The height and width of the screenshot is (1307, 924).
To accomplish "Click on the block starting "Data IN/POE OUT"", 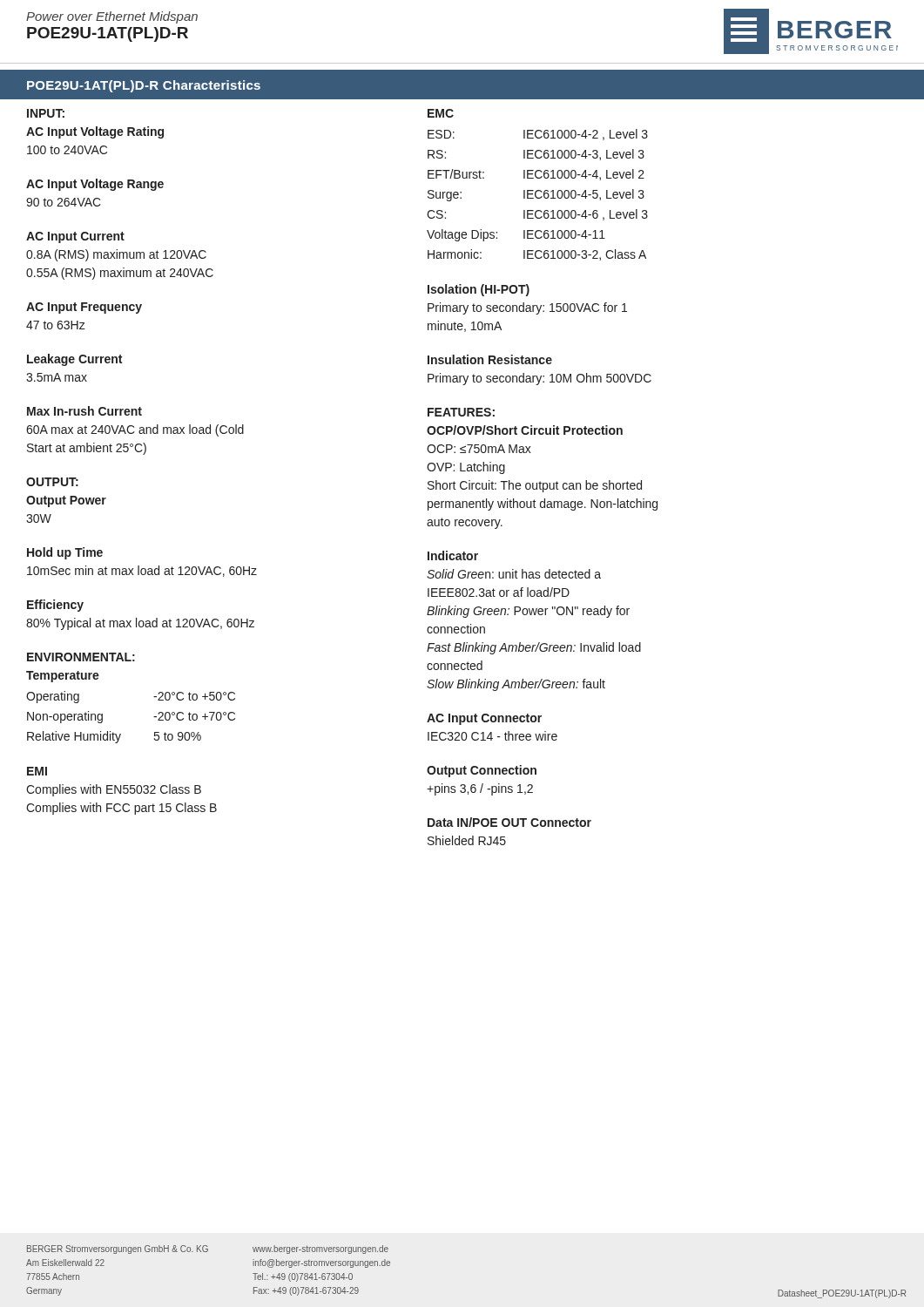I will point(509,822).
